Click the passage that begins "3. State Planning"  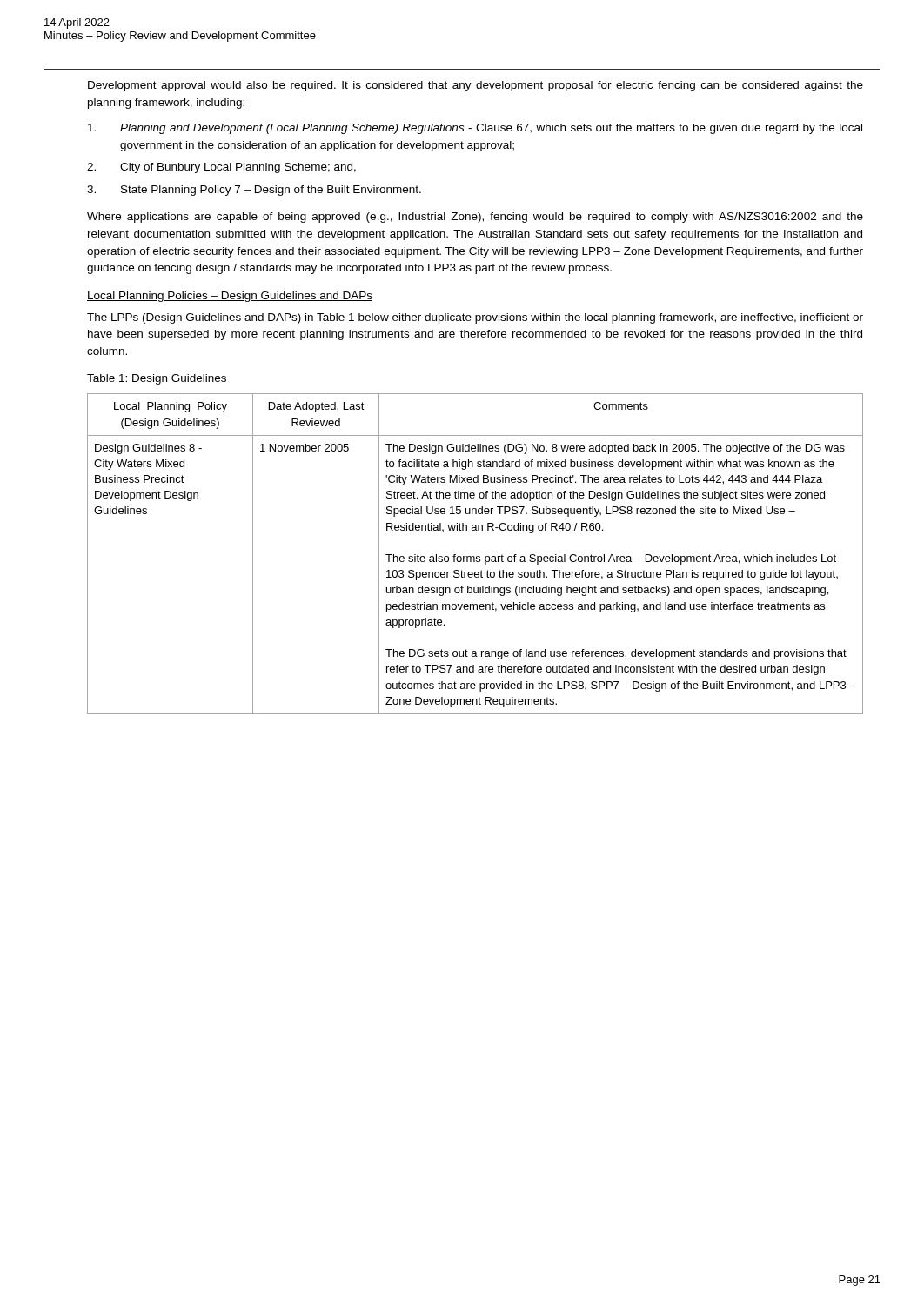[254, 191]
